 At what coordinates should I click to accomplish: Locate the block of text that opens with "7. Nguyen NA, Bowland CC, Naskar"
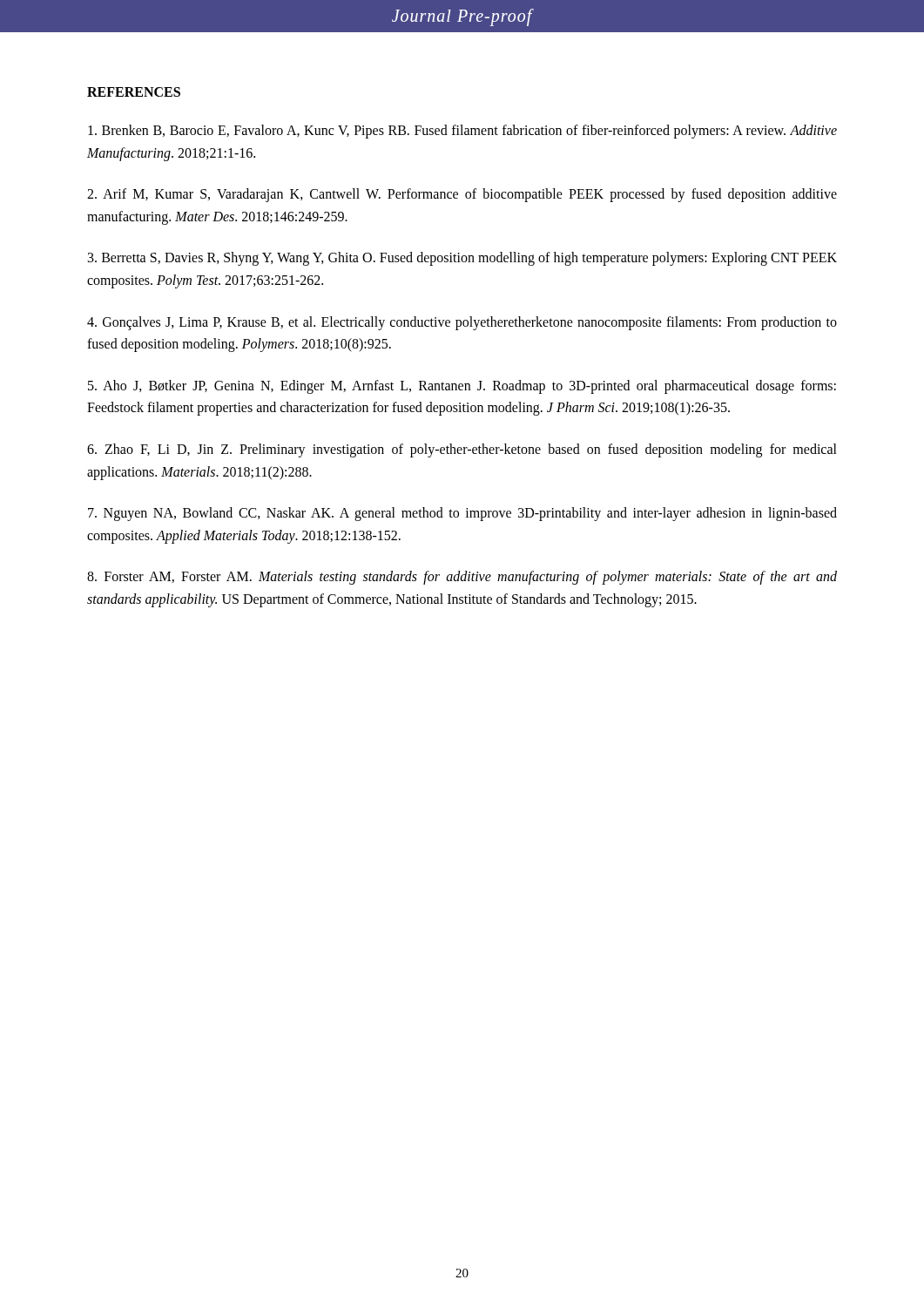[x=462, y=524]
